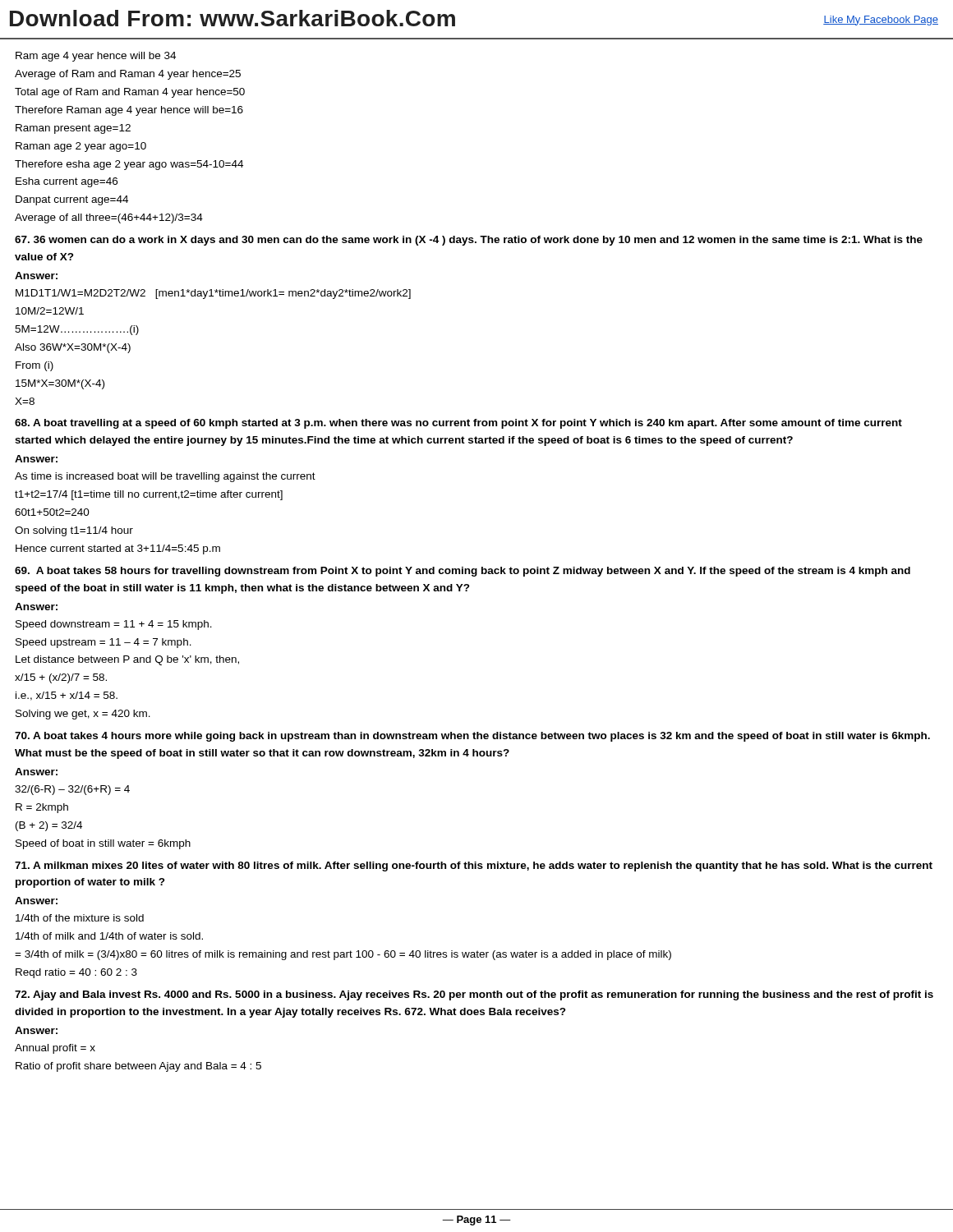
Task: Select the passage starting "Average of all three=(46+44+12)/3=34"
Action: (109, 217)
